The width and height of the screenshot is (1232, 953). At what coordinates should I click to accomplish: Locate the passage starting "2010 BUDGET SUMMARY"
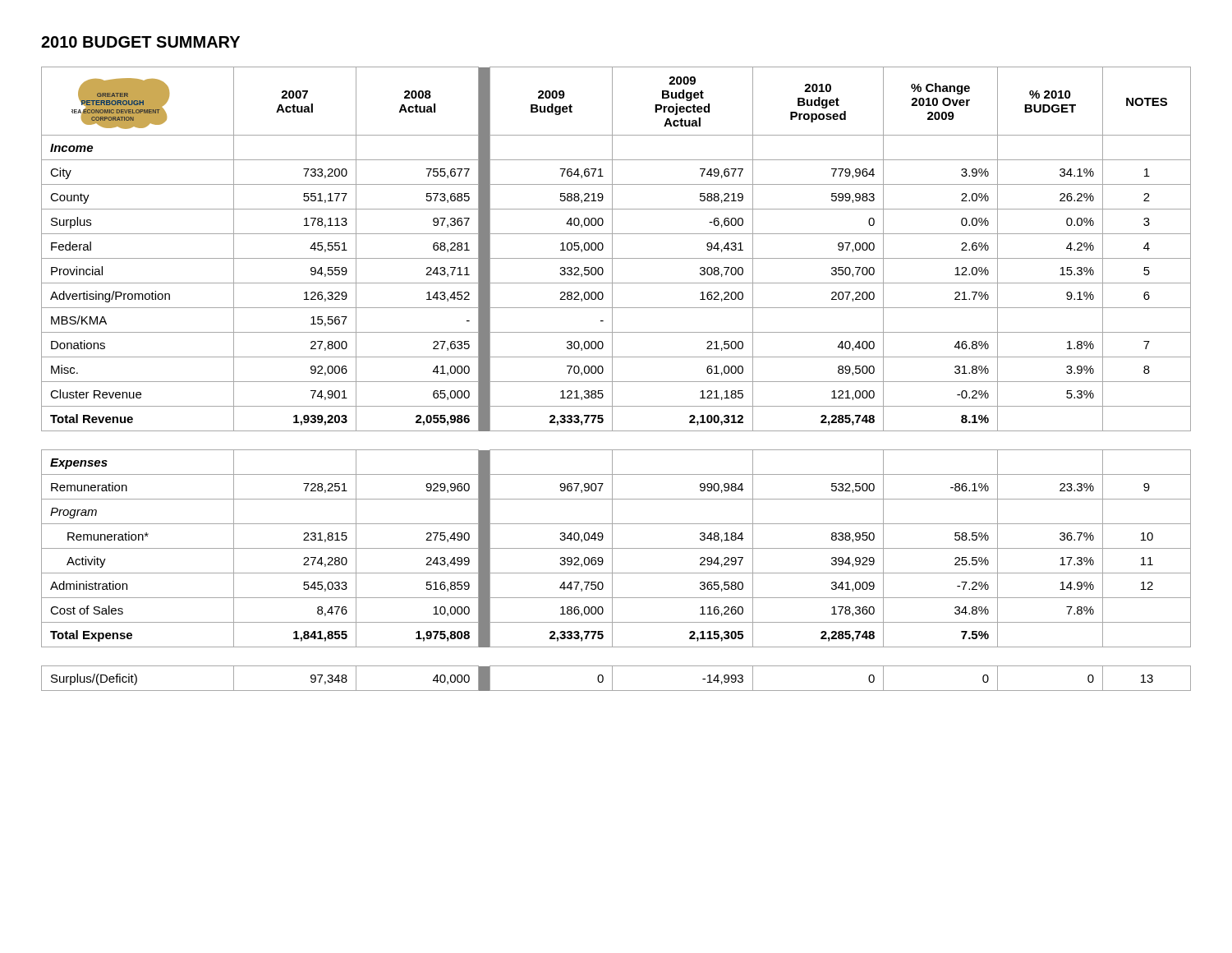click(141, 42)
